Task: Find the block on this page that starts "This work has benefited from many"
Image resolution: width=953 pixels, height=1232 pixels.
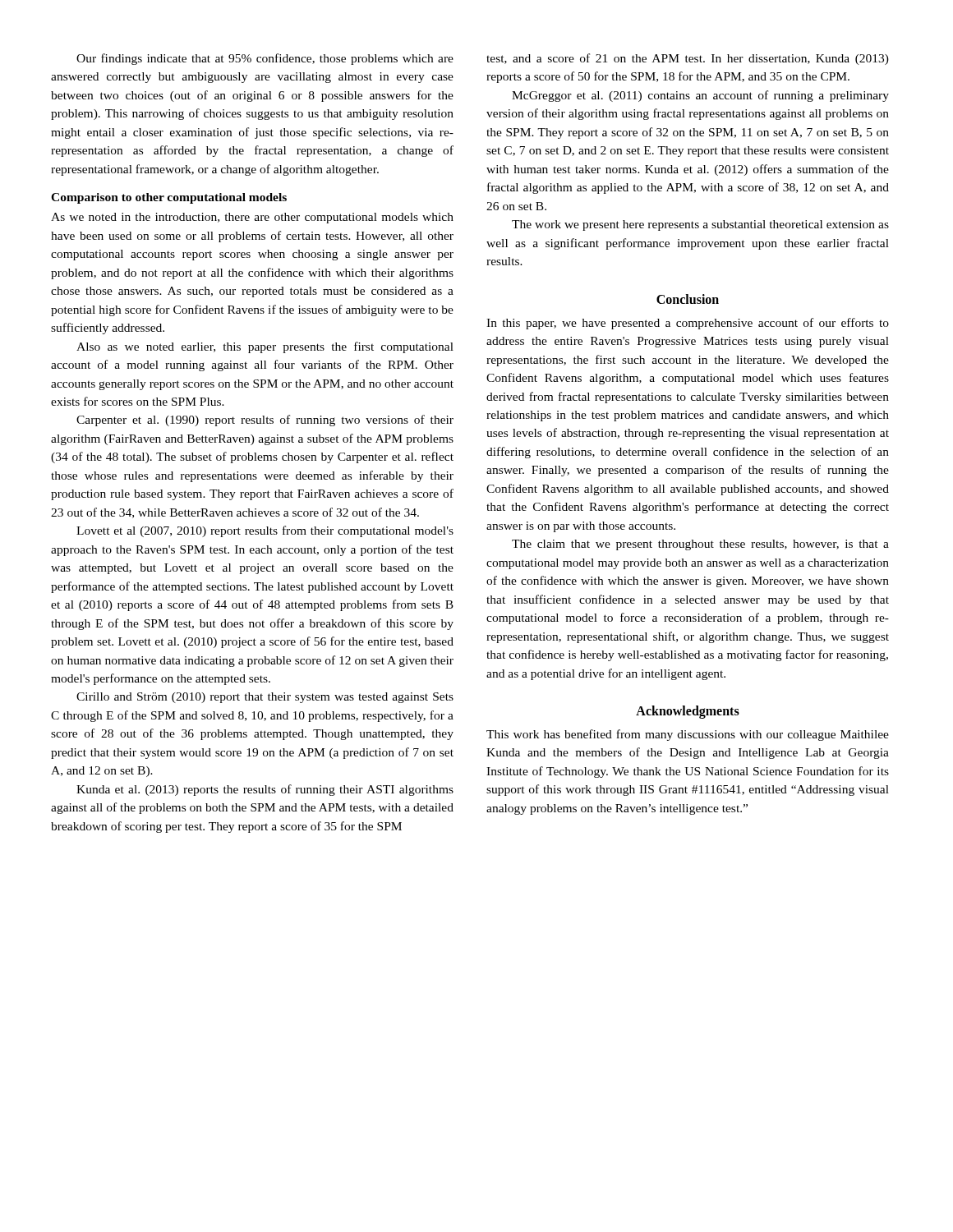Action: coord(688,771)
